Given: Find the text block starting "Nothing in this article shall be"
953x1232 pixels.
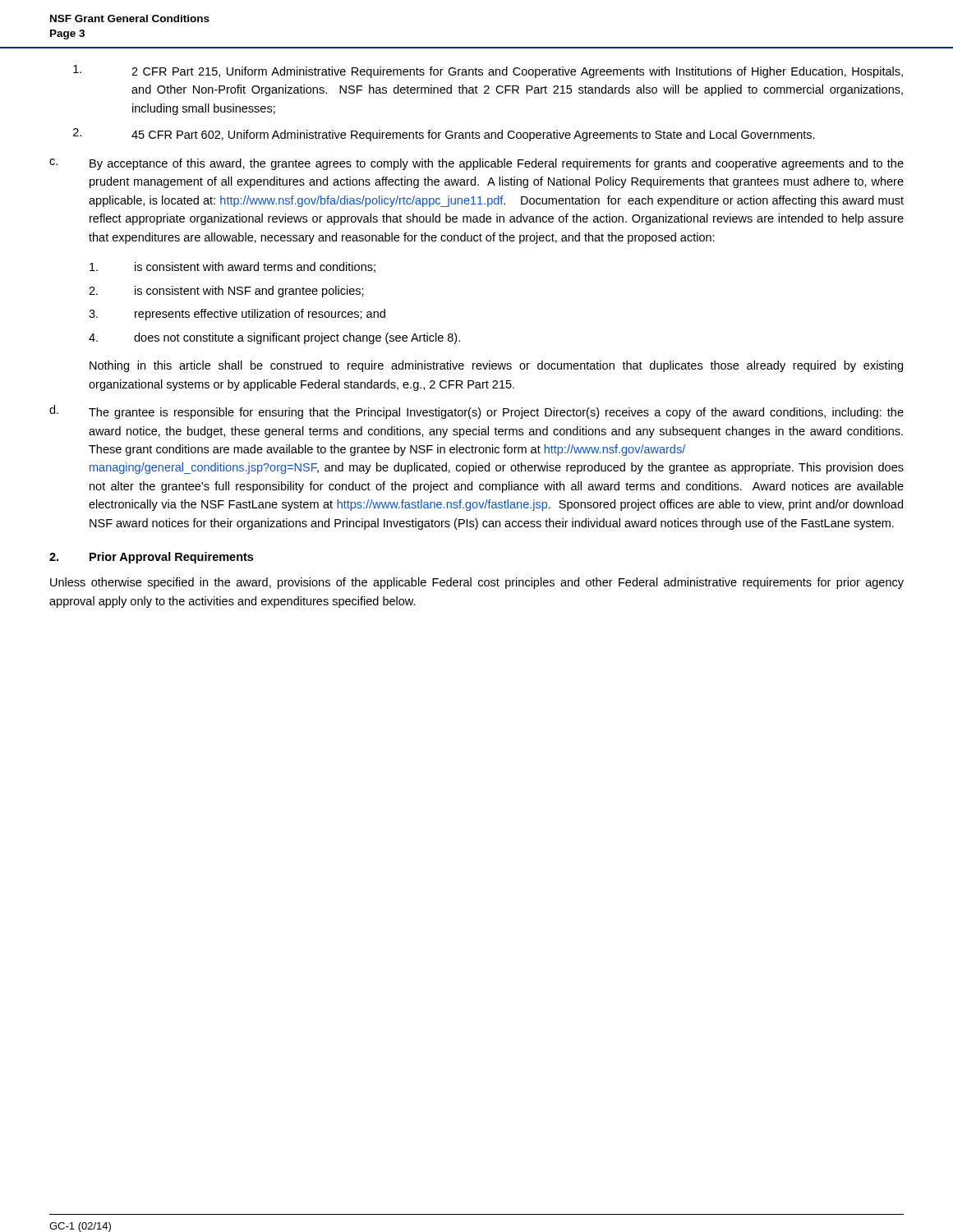Looking at the screenshot, I should pos(496,375).
